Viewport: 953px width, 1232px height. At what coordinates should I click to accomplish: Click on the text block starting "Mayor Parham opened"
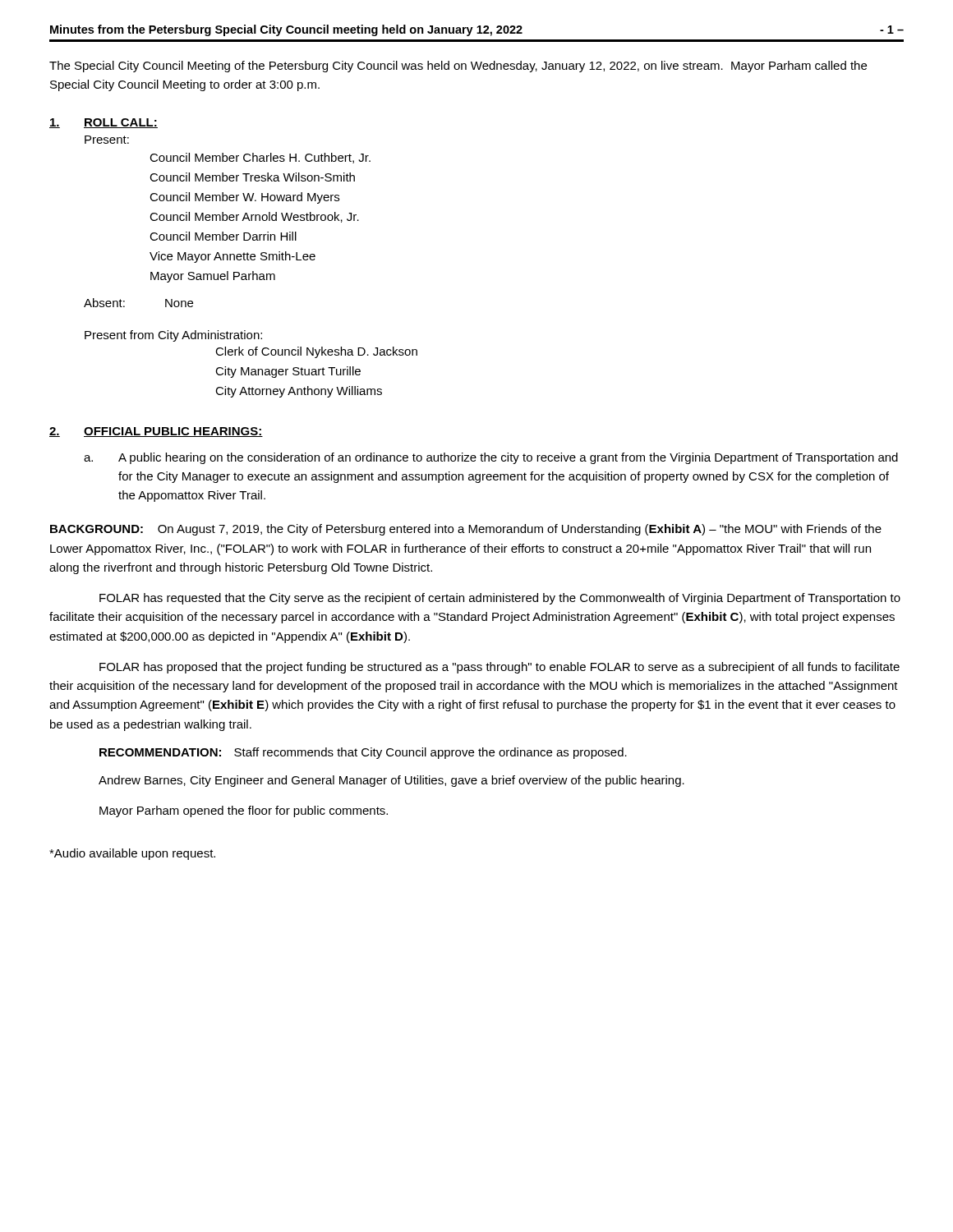(244, 810)
